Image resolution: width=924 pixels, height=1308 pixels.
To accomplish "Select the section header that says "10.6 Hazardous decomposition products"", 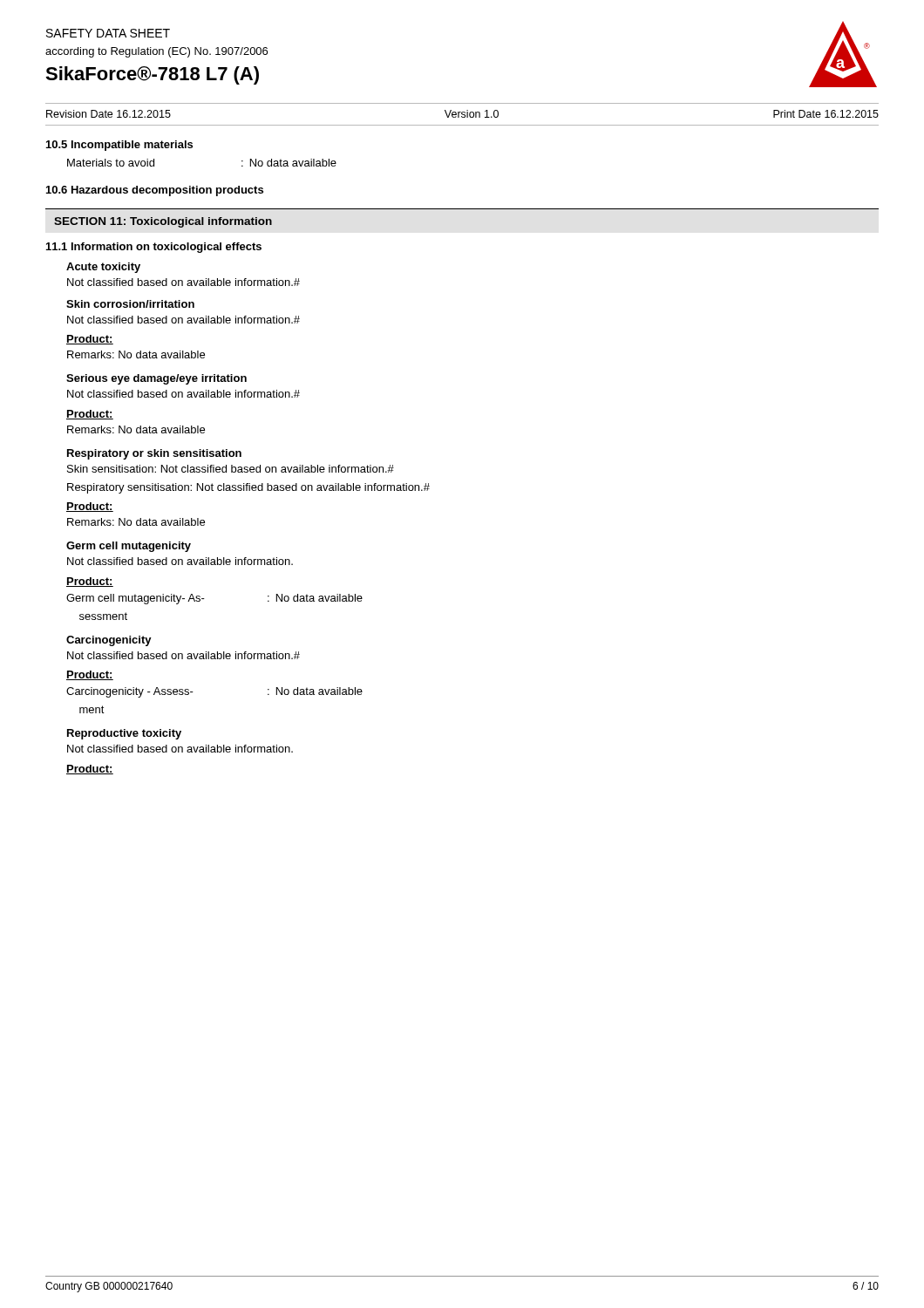I will click(155, 190).
